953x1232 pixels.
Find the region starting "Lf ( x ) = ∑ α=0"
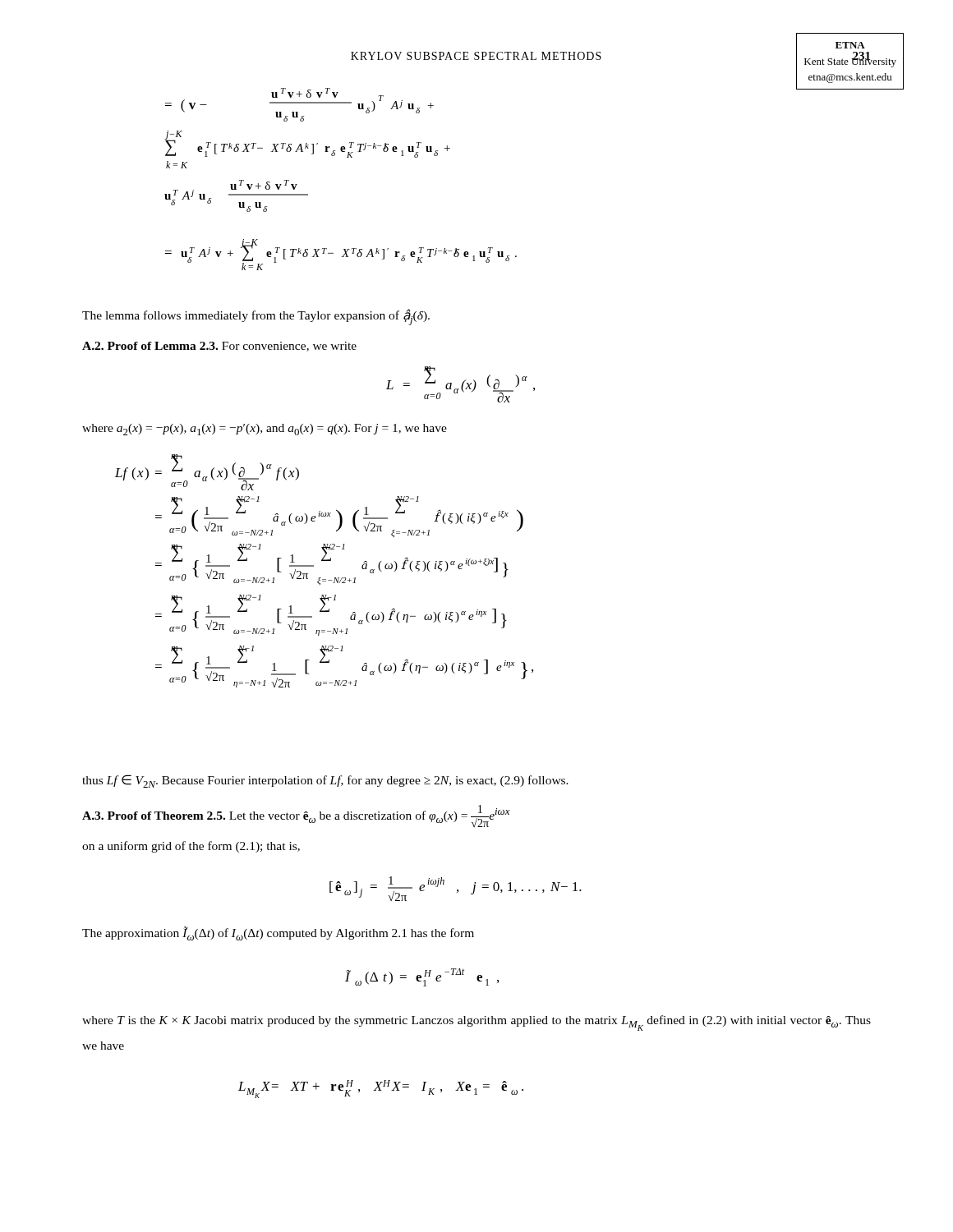click(x=476, y=604)
